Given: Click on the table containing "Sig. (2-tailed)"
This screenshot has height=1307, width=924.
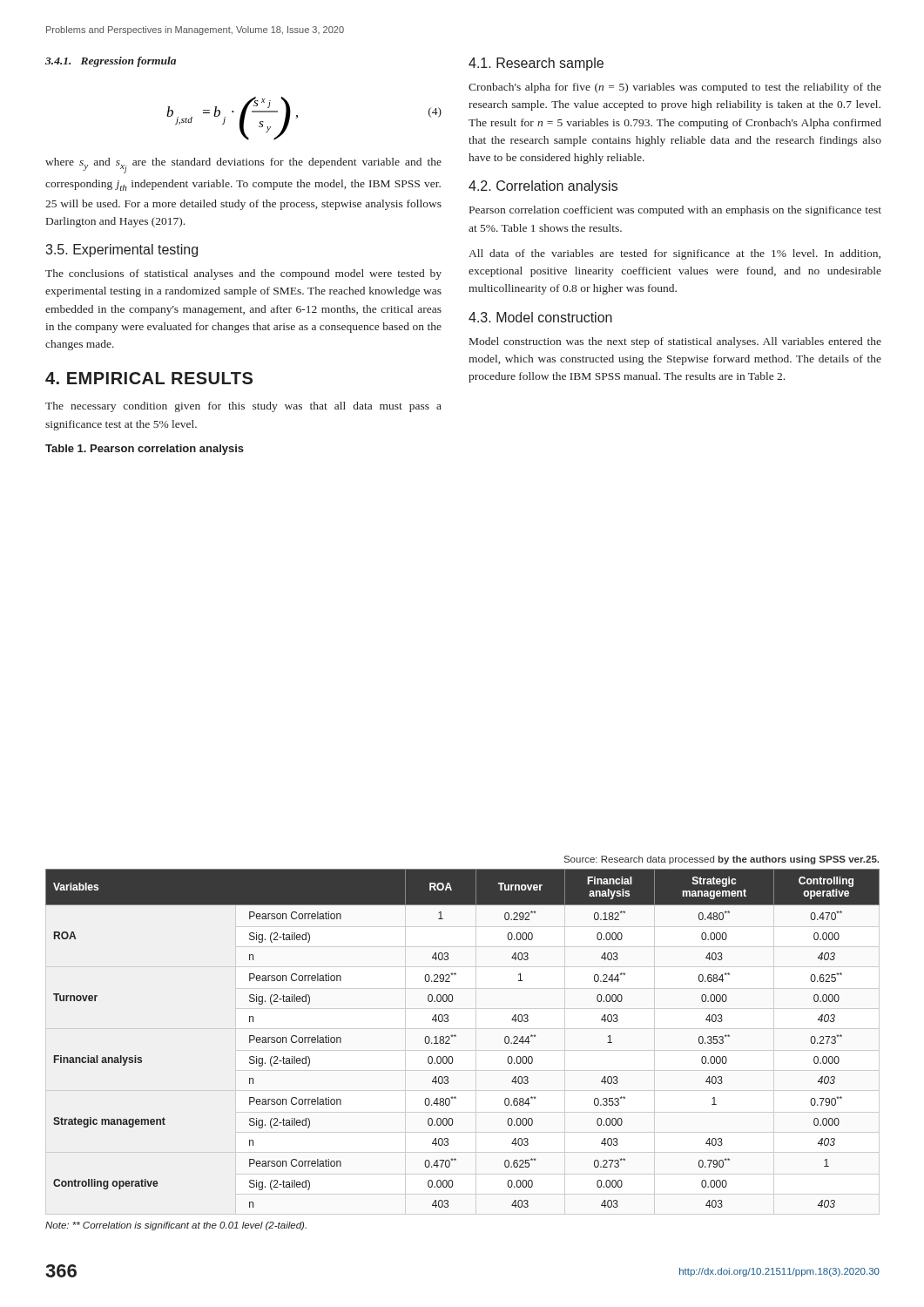Looking at the screenshot, I should tap(462, 1042).
